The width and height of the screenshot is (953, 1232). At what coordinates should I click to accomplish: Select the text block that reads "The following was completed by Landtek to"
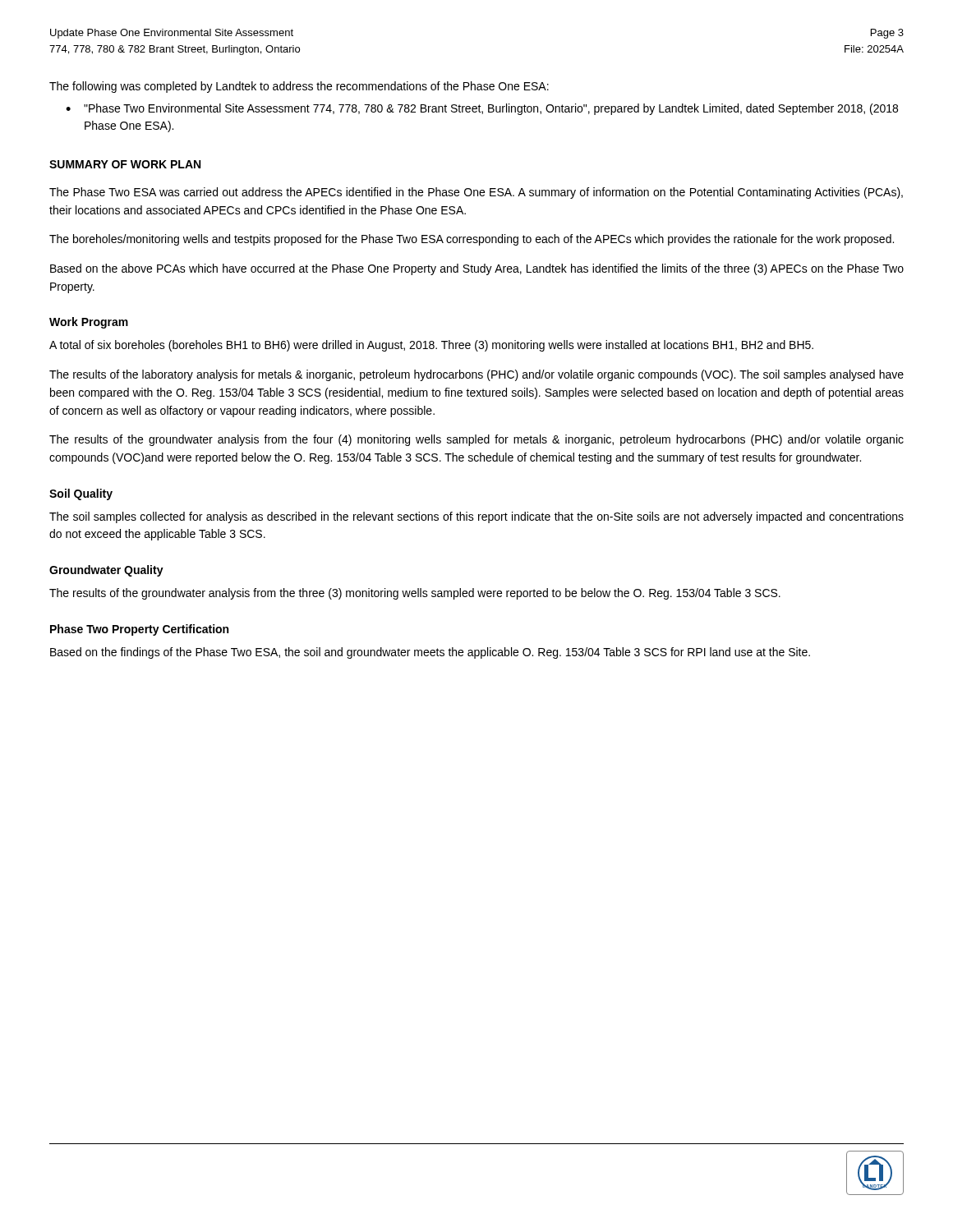pos(299,86)
